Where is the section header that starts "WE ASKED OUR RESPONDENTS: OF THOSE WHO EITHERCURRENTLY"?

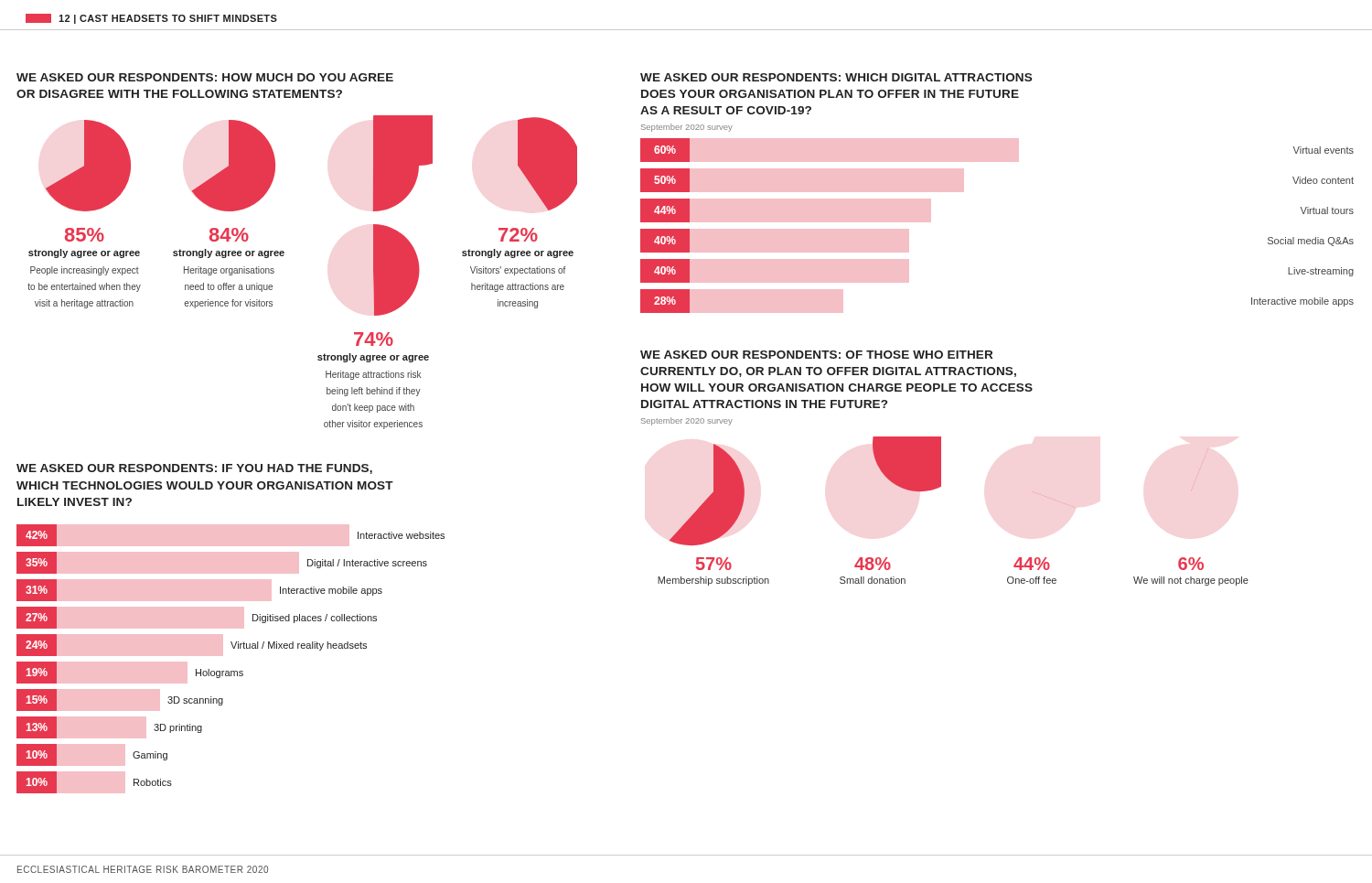click(x=837, y=379)
